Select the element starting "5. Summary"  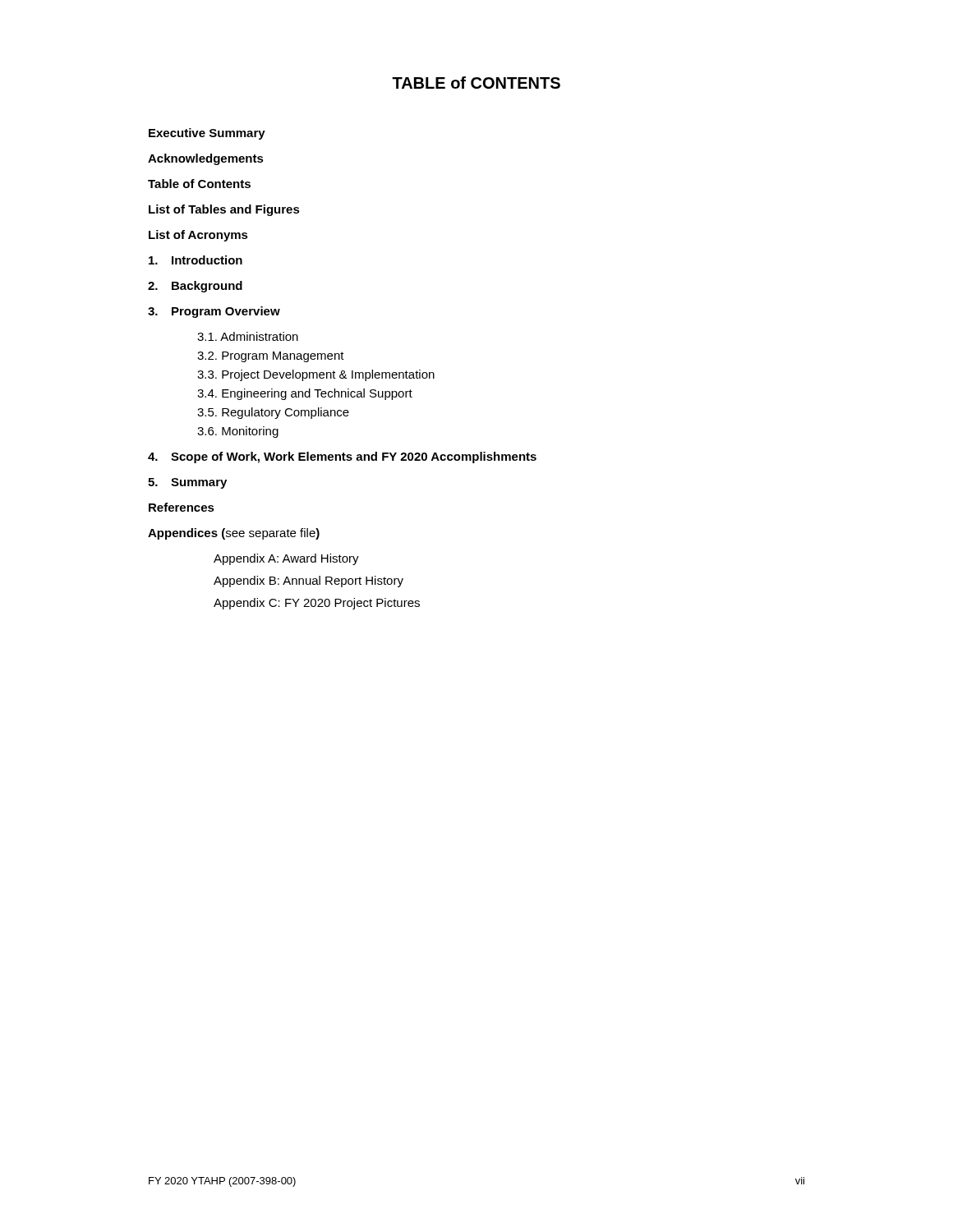pyautogui.click(x=188, y=482)
